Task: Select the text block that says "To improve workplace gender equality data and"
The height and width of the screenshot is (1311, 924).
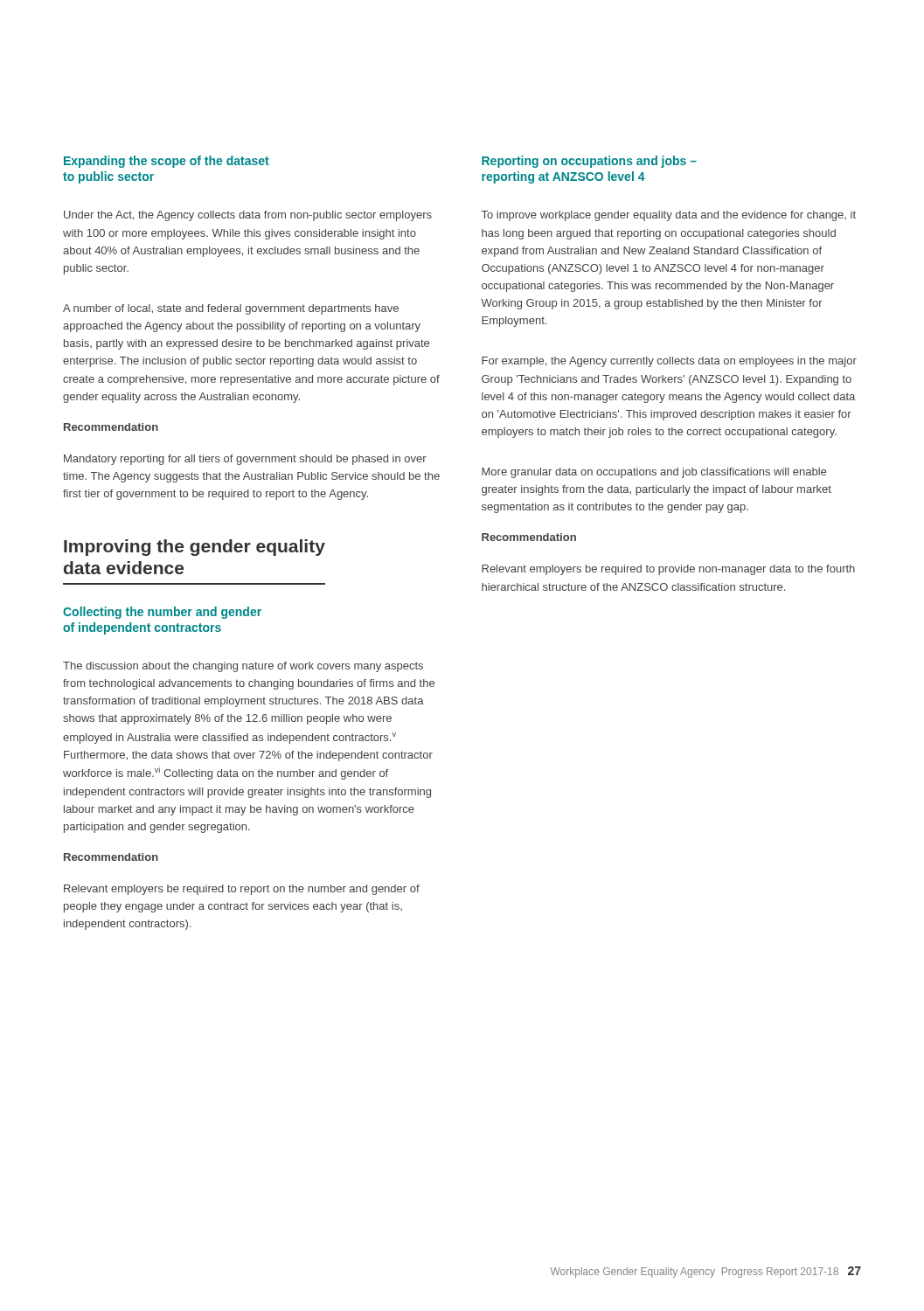Action: (x=671, y=268)
